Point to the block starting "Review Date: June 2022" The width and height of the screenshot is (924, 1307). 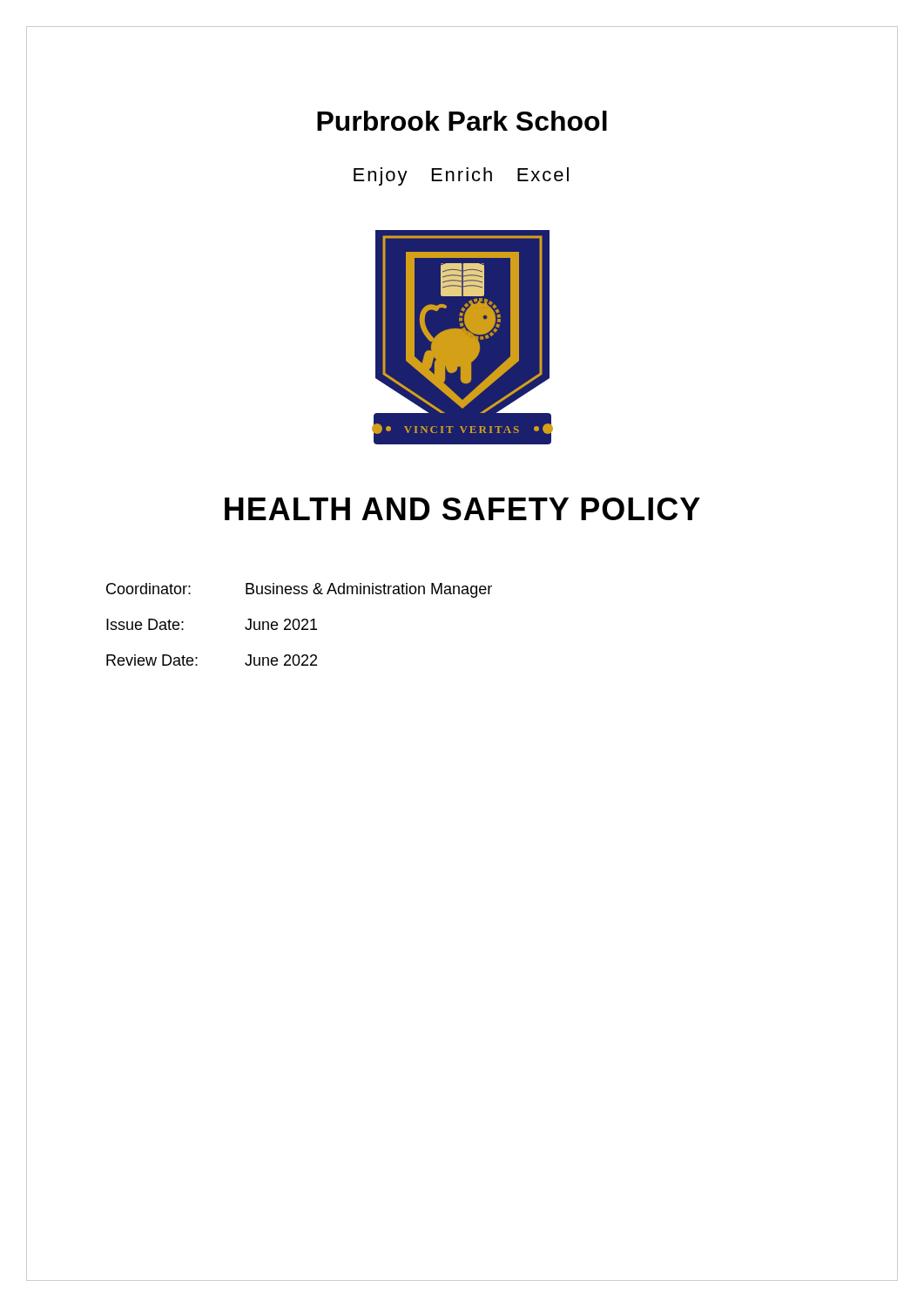(x=151, y=659)
